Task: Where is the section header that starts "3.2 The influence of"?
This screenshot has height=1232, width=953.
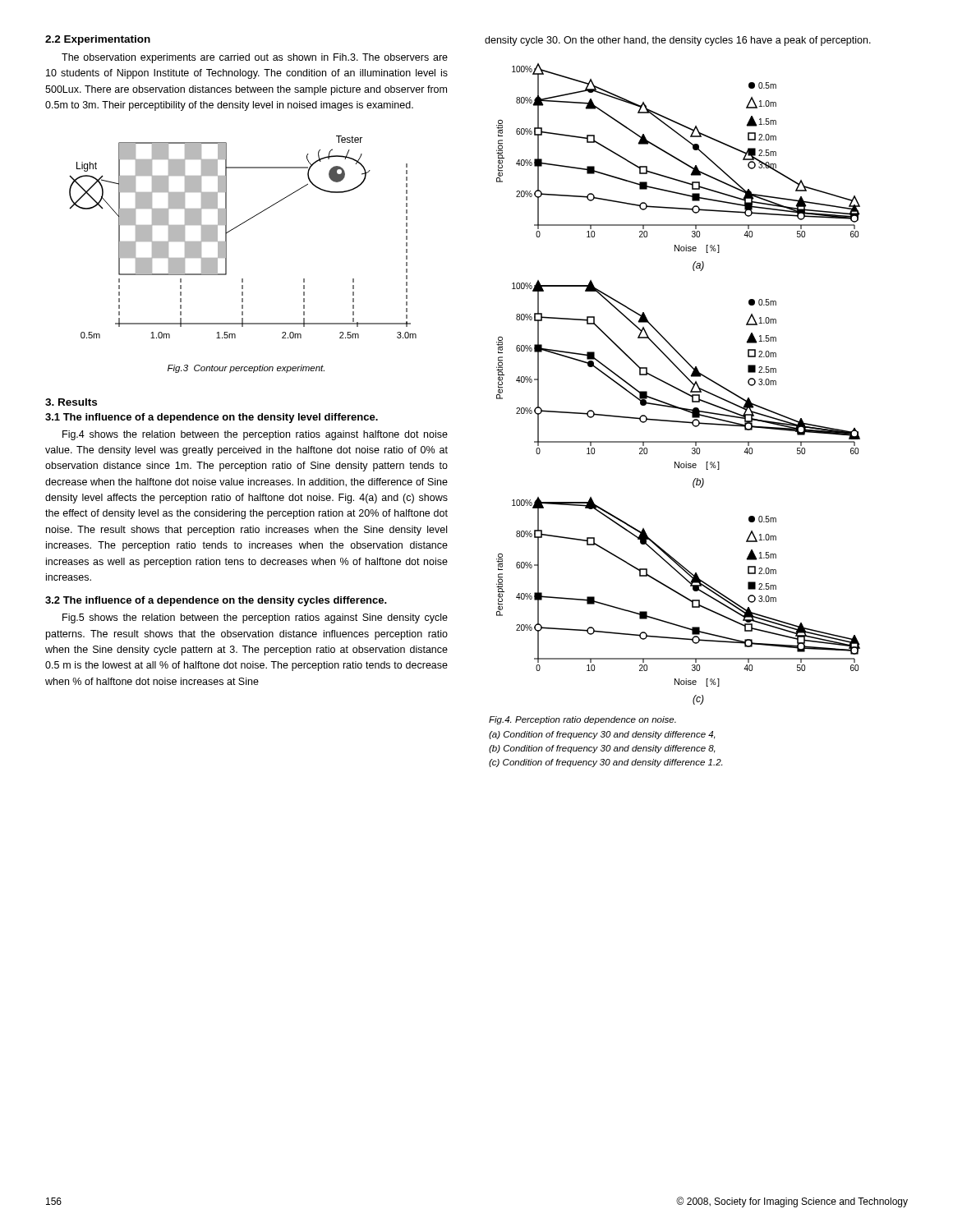Action: (x=216, y=600)
